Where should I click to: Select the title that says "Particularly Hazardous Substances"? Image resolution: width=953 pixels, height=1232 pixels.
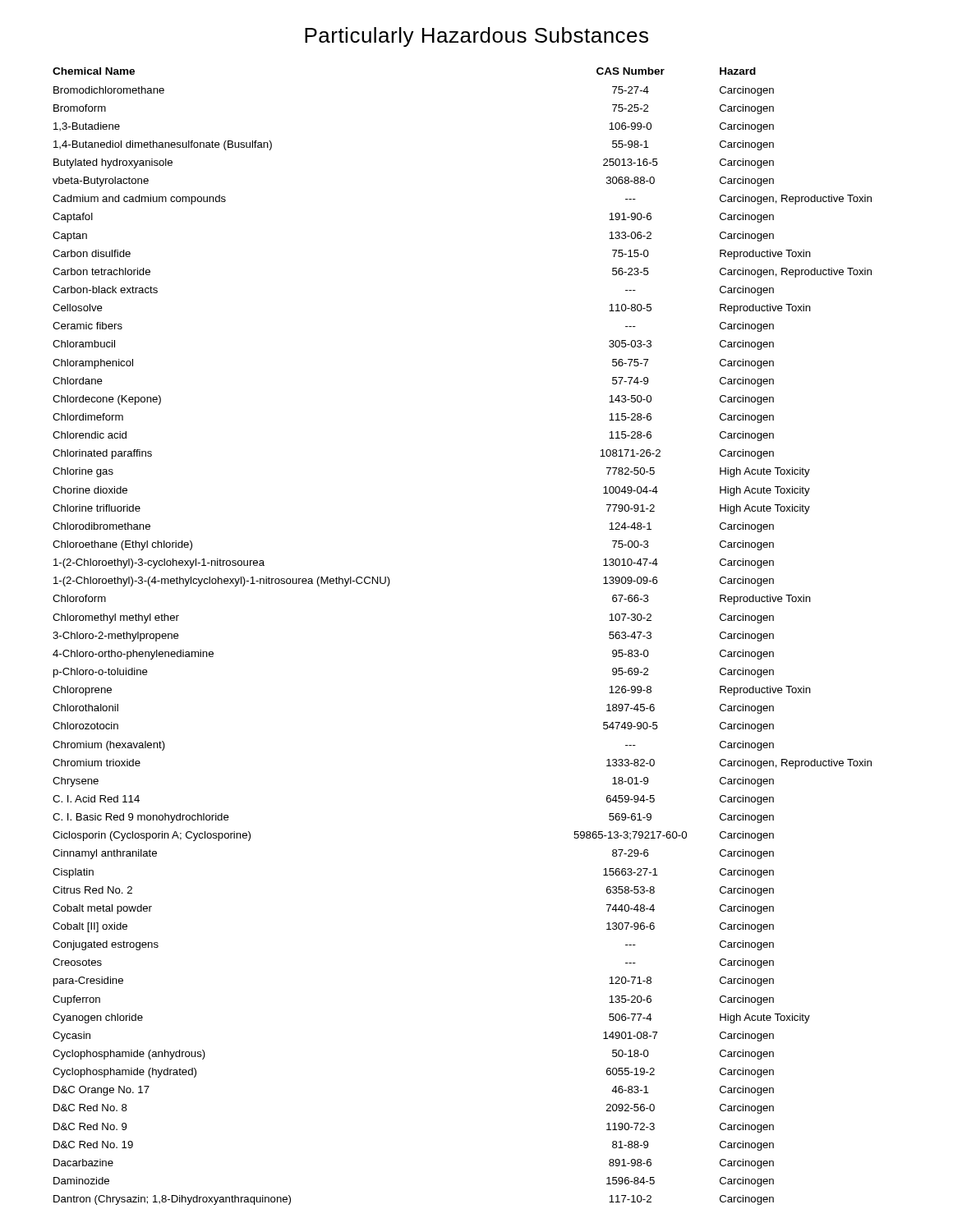476,36
